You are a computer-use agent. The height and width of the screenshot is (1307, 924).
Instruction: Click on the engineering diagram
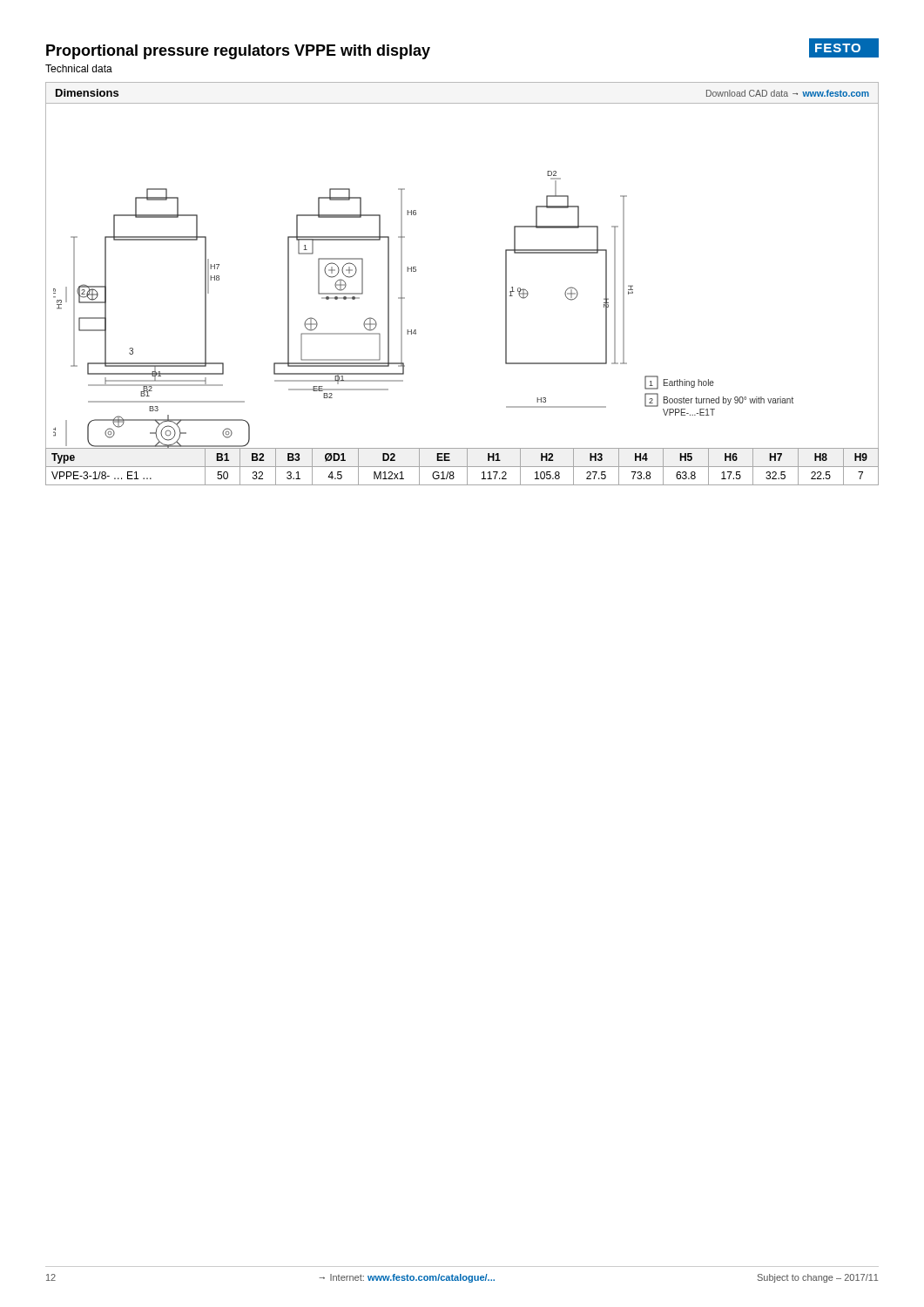click(x=462, y=274)
